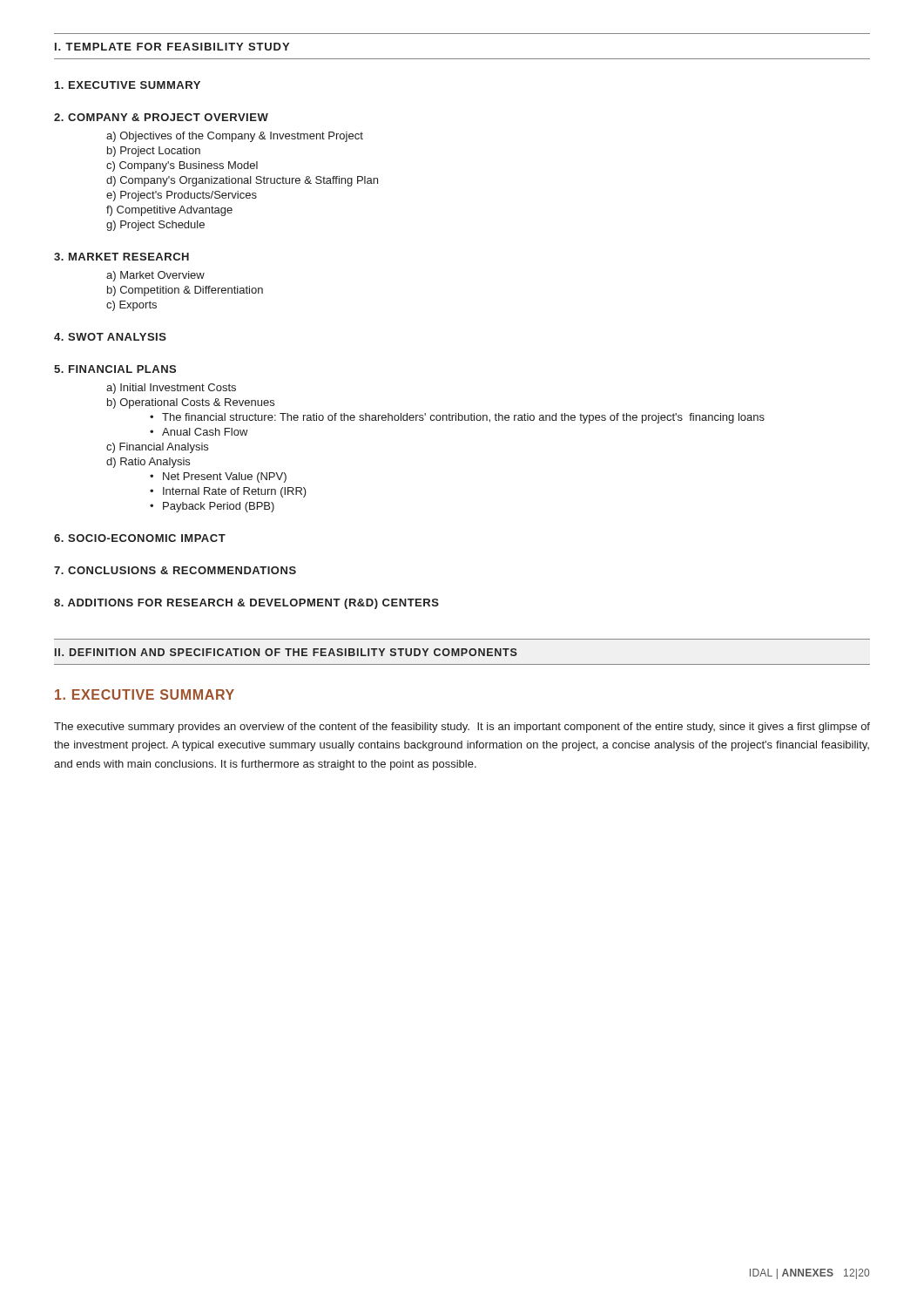Point to "Payback Period (BPB)"
This screenshot has height=1307, width=924.
click(x=218, y=506)
